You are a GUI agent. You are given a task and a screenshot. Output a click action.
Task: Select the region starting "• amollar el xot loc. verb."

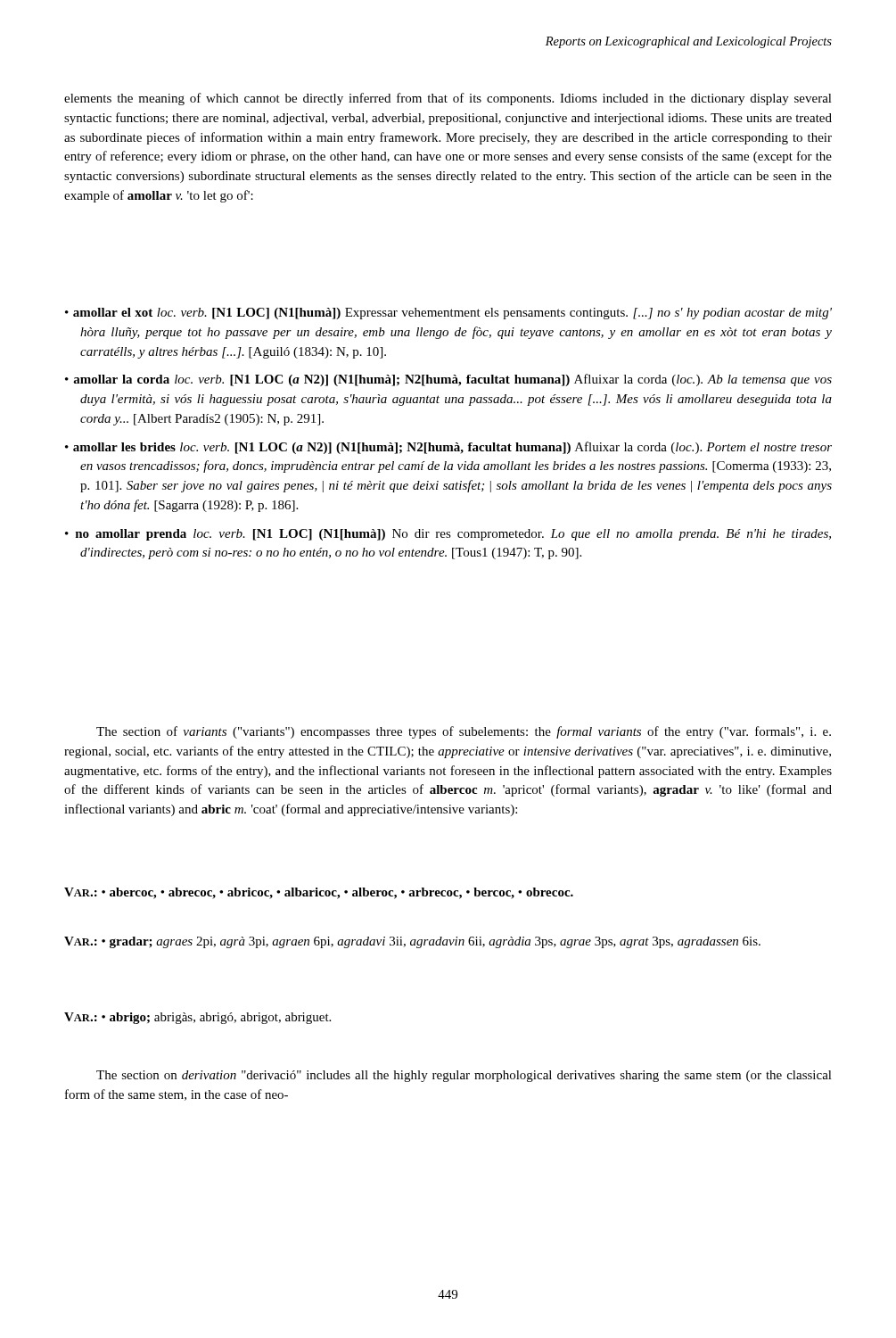448,332
